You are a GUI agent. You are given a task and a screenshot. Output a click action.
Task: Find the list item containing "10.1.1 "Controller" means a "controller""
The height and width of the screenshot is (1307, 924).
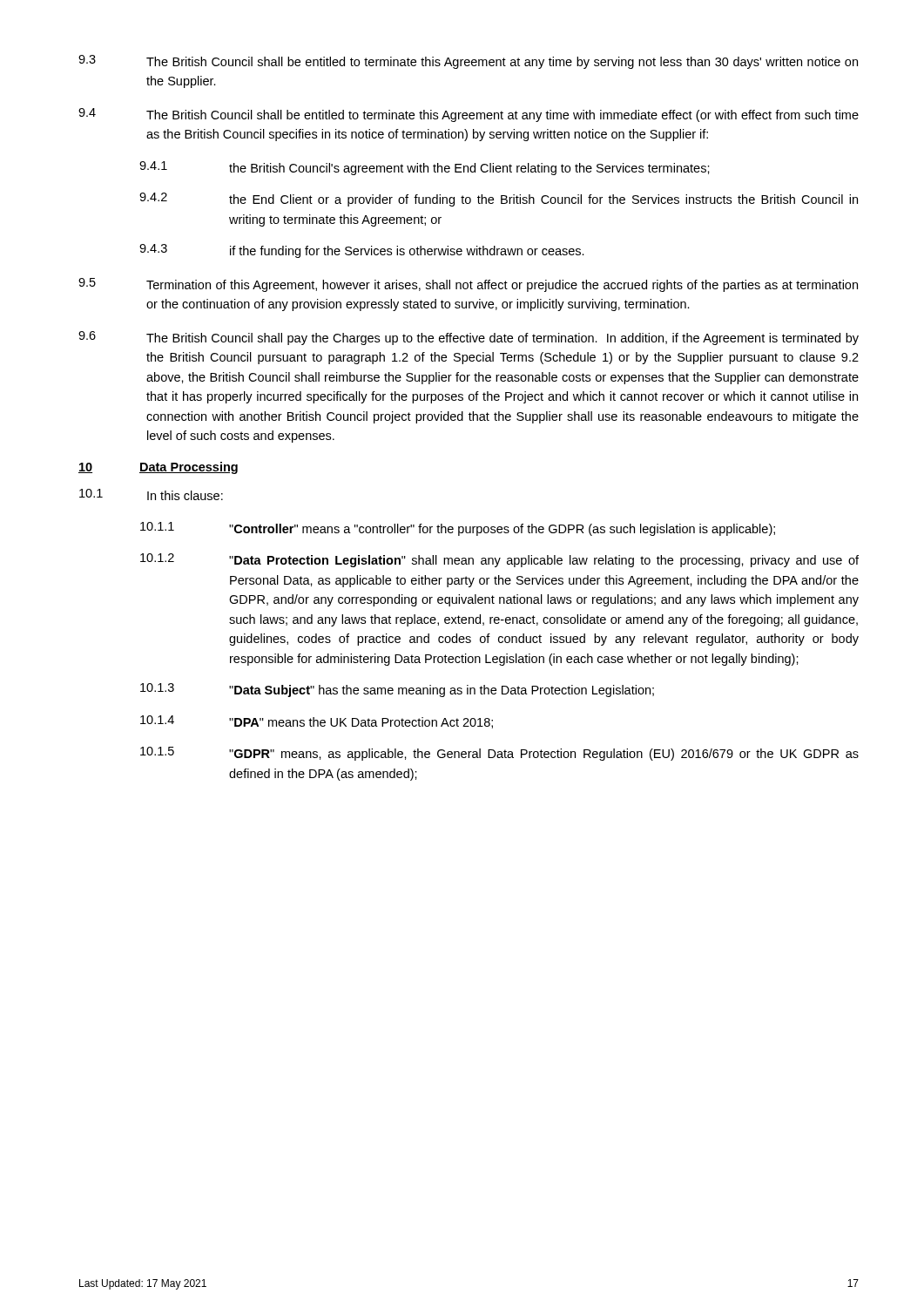click(x=499, y=529)
